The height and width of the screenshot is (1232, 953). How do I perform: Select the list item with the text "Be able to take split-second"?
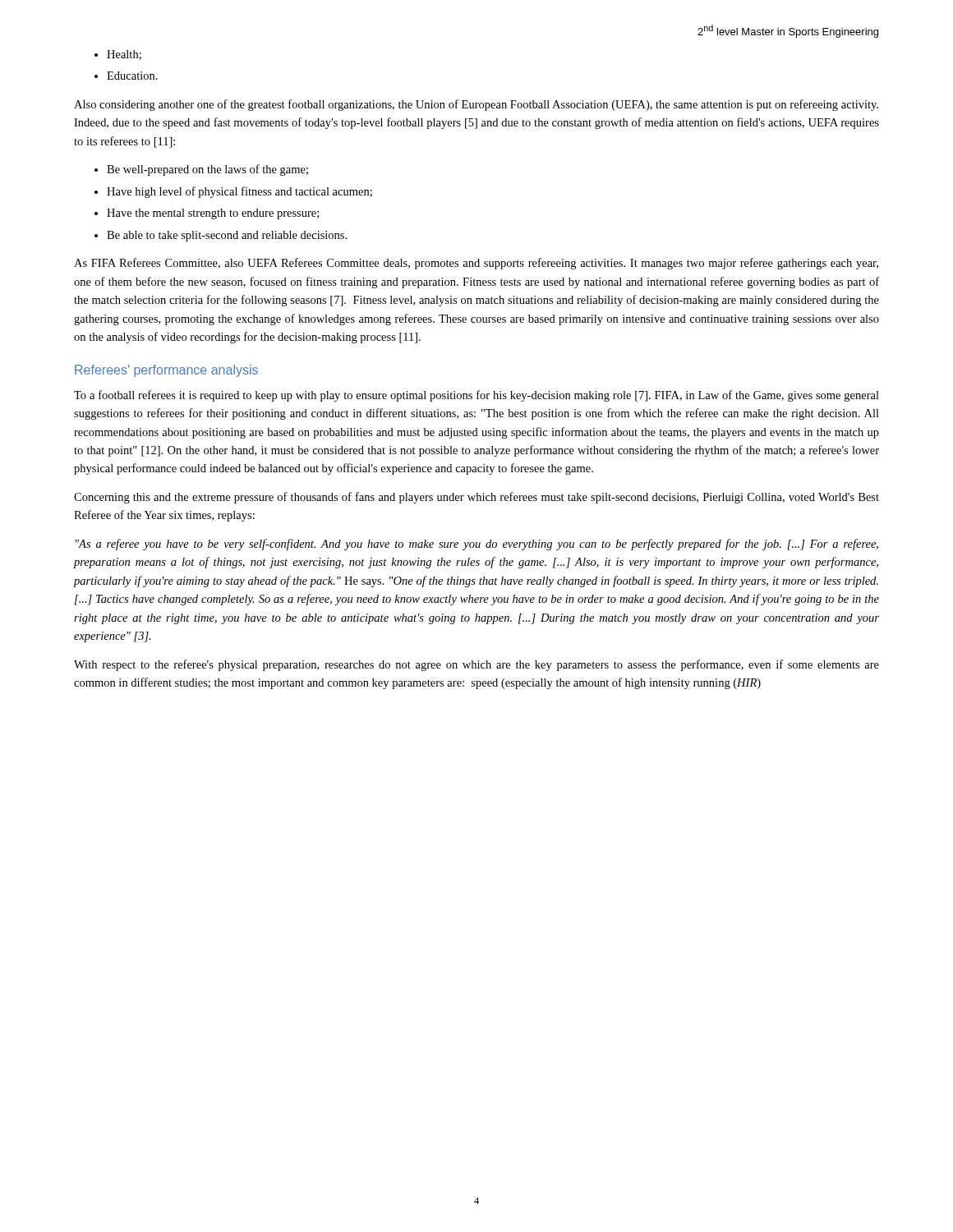(227, 236)
